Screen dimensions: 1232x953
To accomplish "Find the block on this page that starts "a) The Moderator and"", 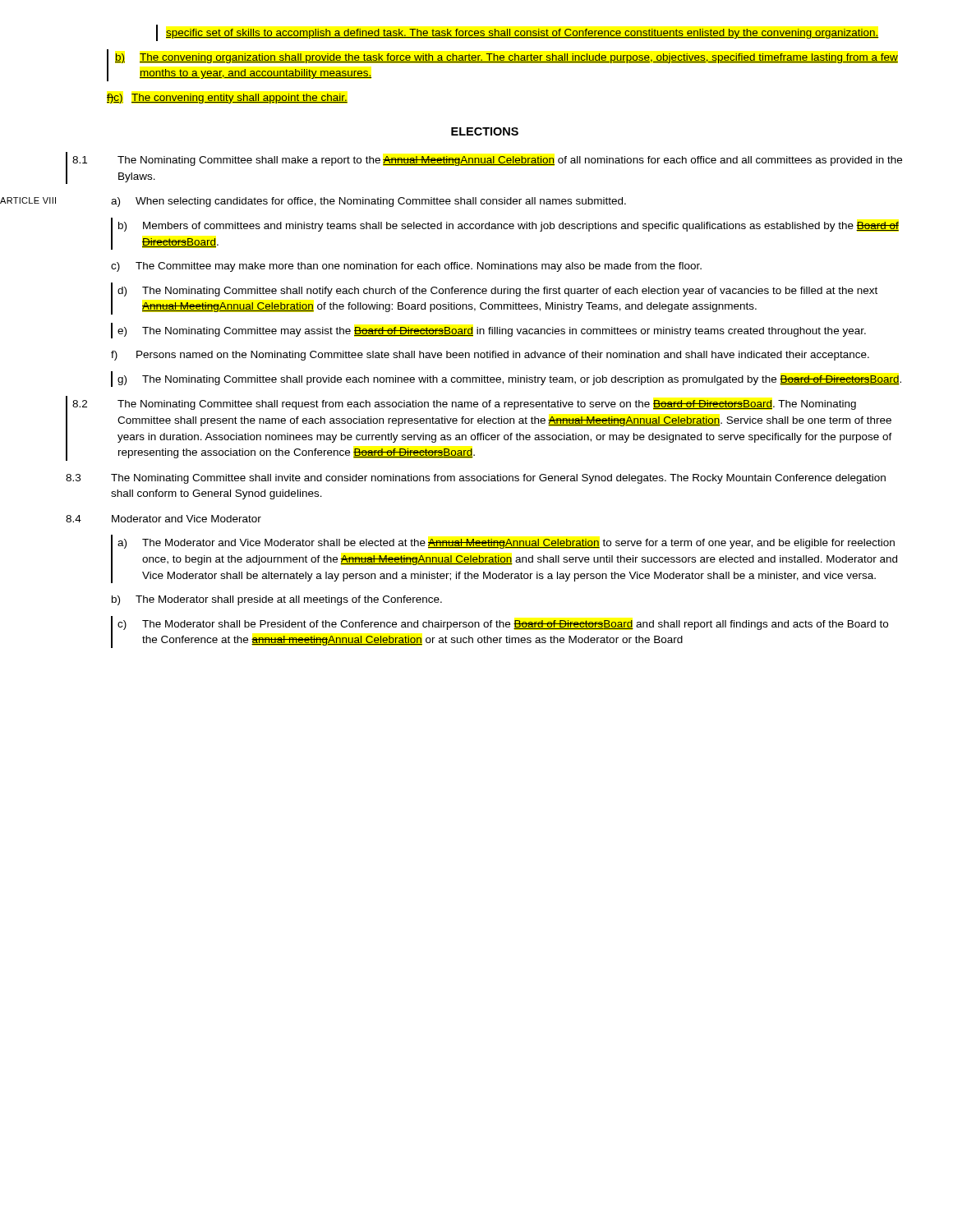I will pyautogui.click(x=507, y=559).
